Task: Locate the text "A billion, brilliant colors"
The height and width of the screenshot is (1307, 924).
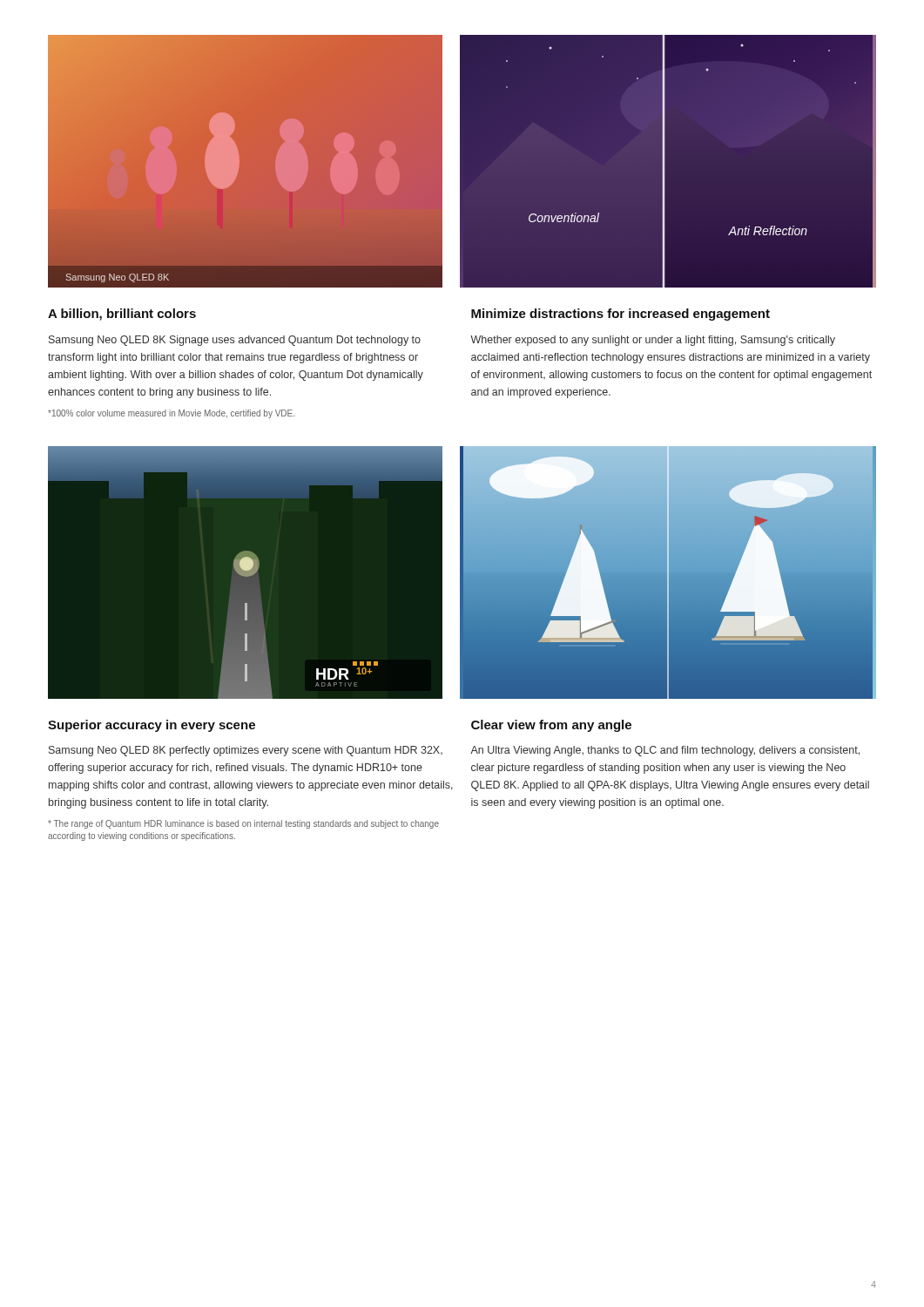Action: [122, 313]
